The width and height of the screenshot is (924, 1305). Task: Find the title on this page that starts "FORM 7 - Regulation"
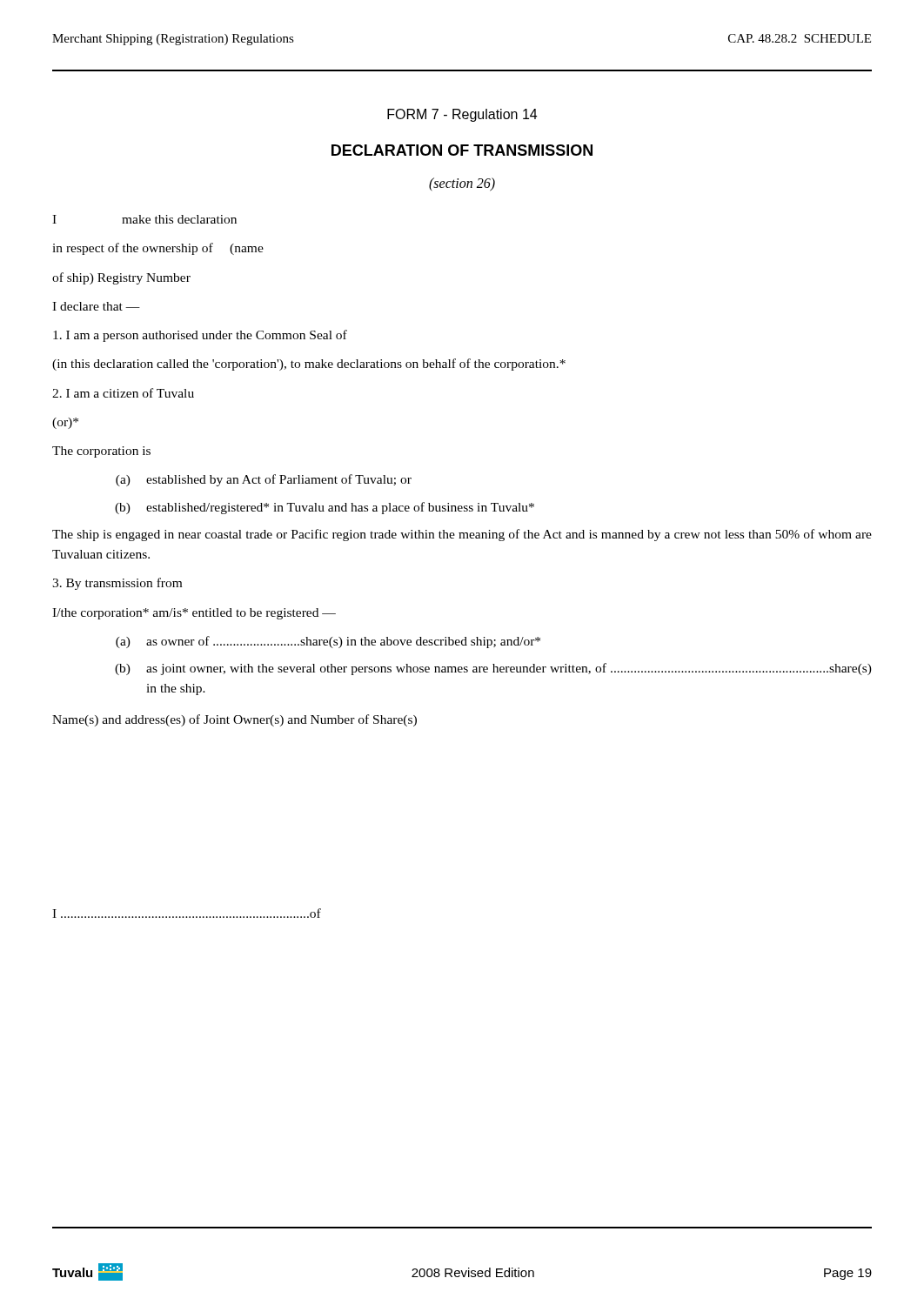462,114
